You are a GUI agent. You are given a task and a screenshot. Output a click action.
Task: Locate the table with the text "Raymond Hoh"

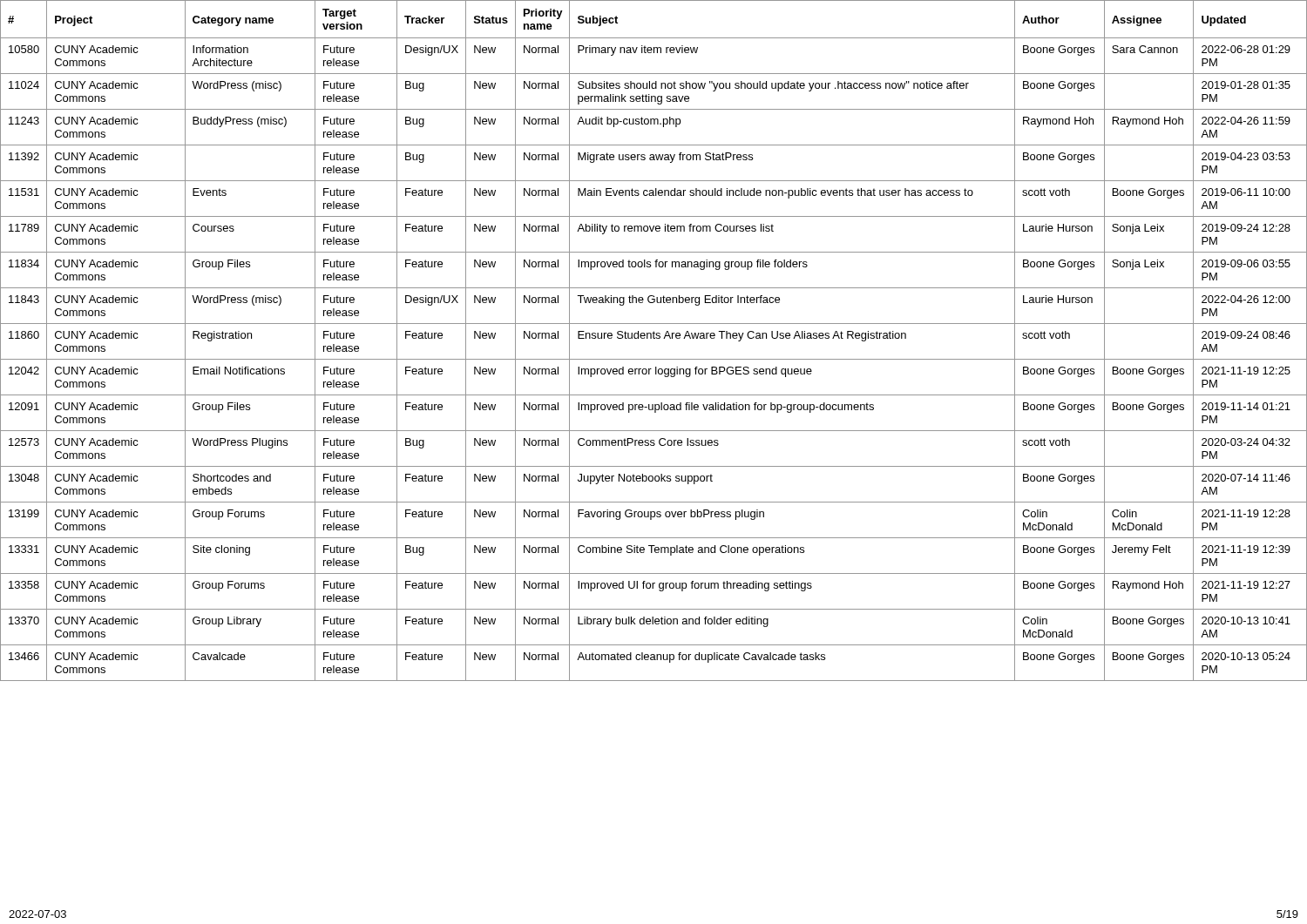pos(654,340)
